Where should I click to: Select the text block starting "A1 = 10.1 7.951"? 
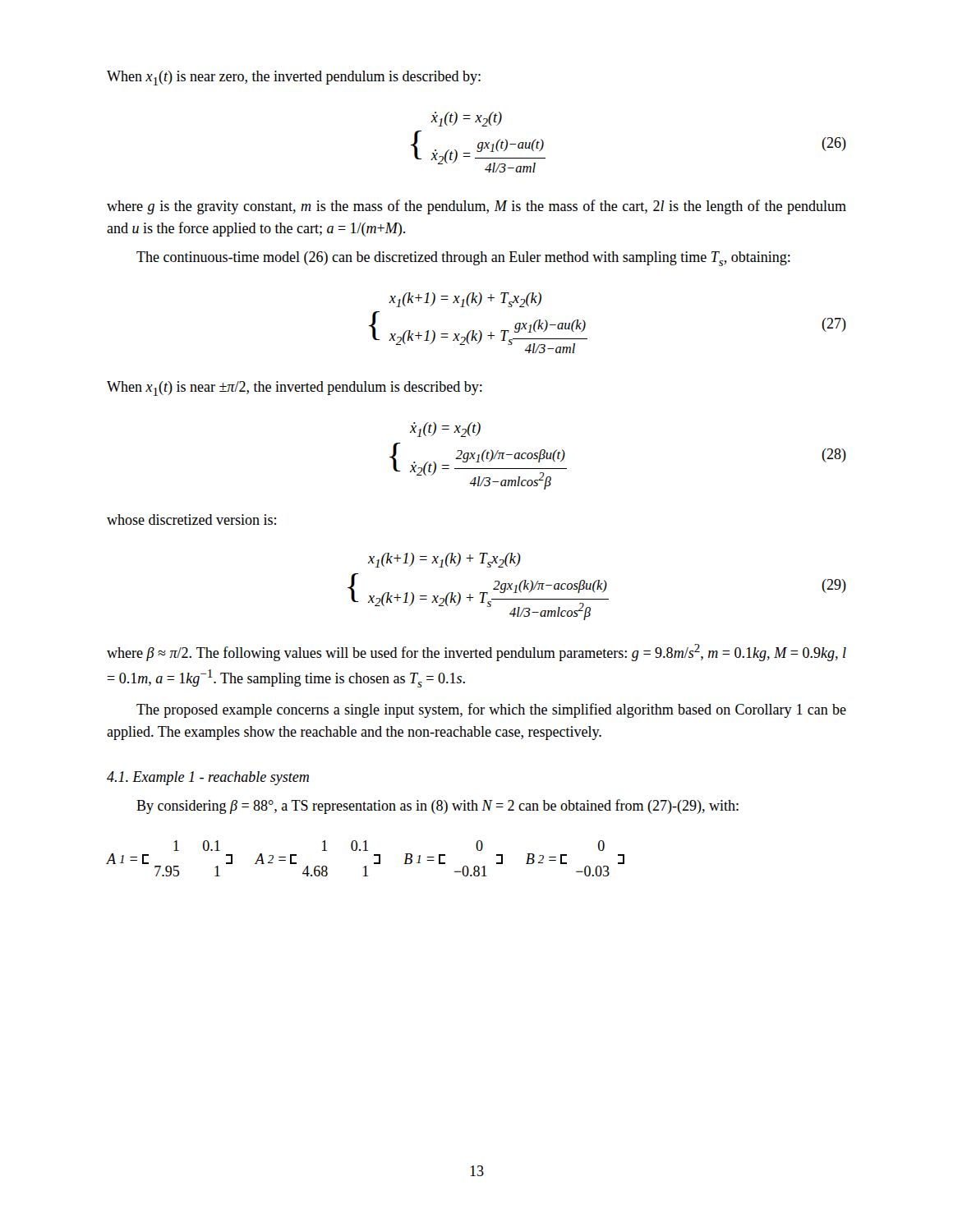pos(366,859)
